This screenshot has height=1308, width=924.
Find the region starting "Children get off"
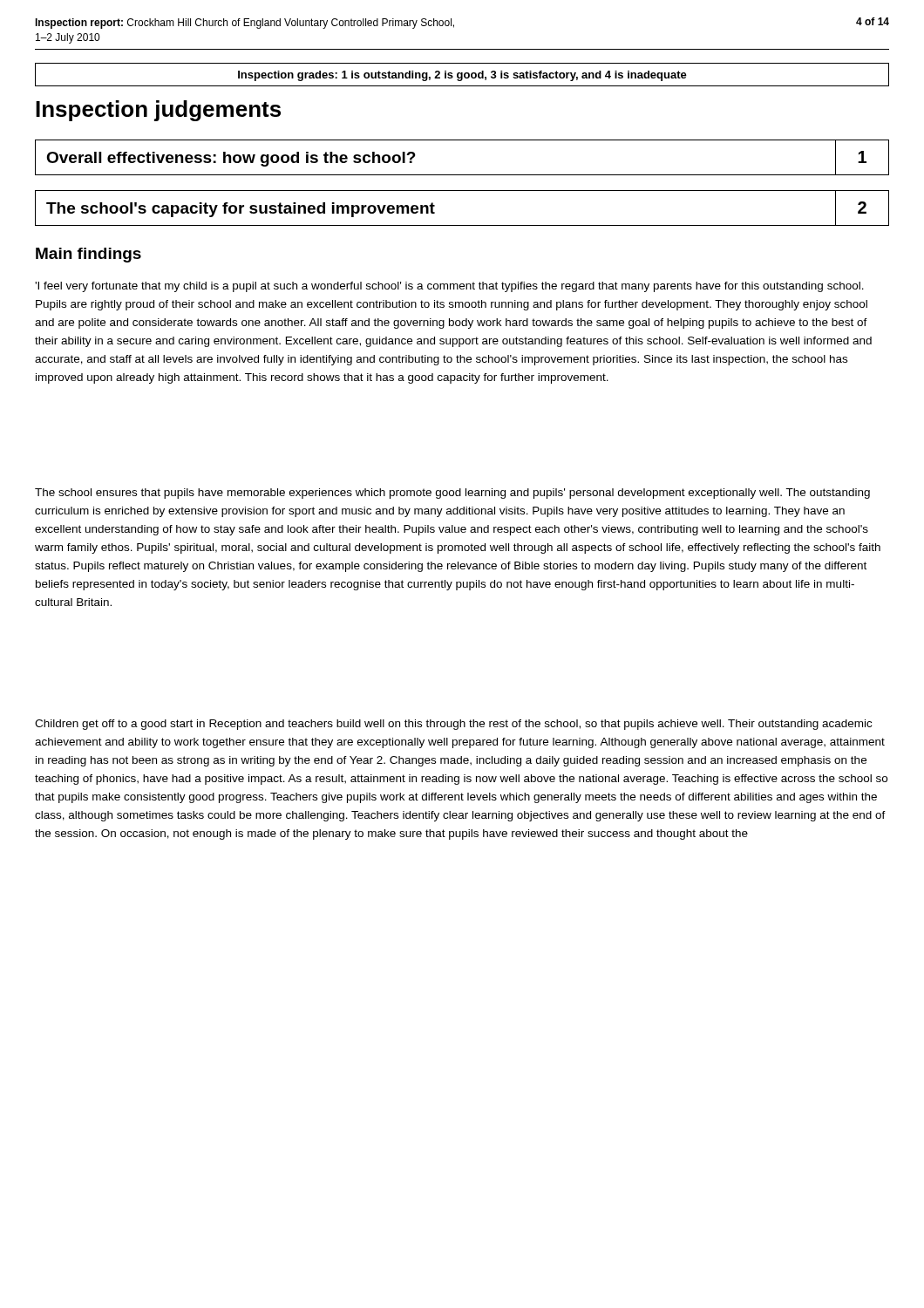(x=461, y=778)
